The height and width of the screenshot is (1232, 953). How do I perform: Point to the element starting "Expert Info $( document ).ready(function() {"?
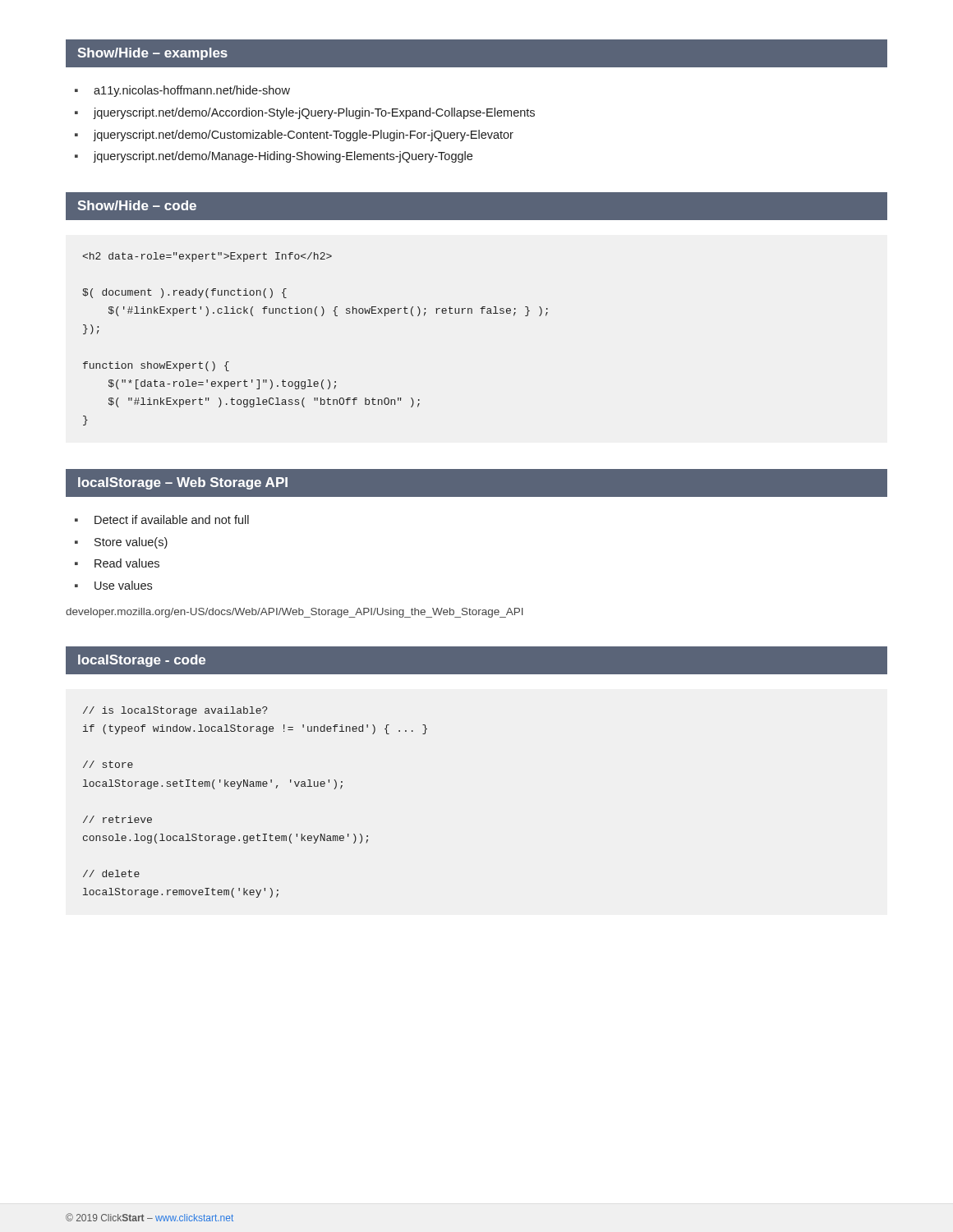(207, 257)
